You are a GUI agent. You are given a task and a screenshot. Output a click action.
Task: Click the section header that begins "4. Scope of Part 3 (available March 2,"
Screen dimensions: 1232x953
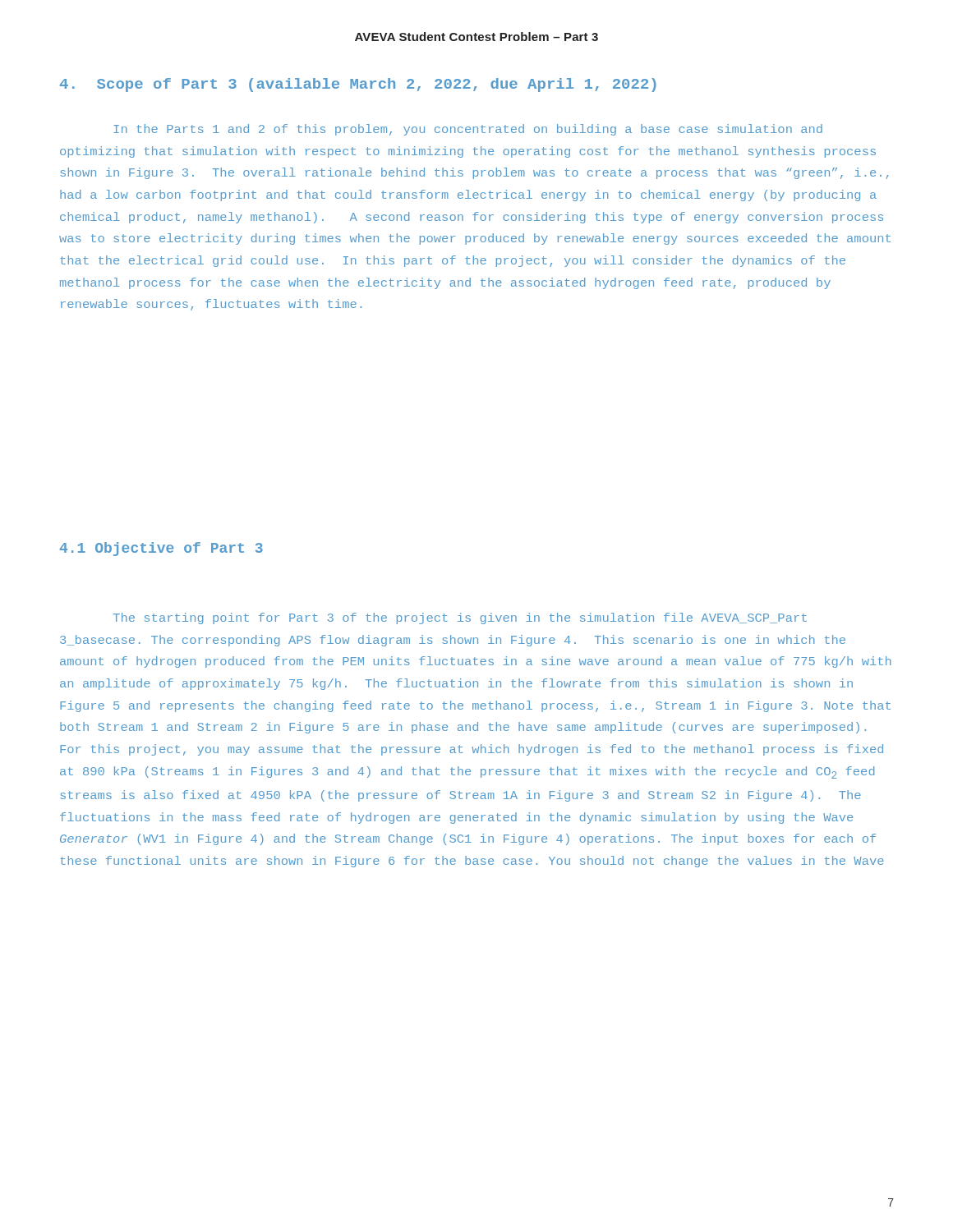click(x=359, y=85)
